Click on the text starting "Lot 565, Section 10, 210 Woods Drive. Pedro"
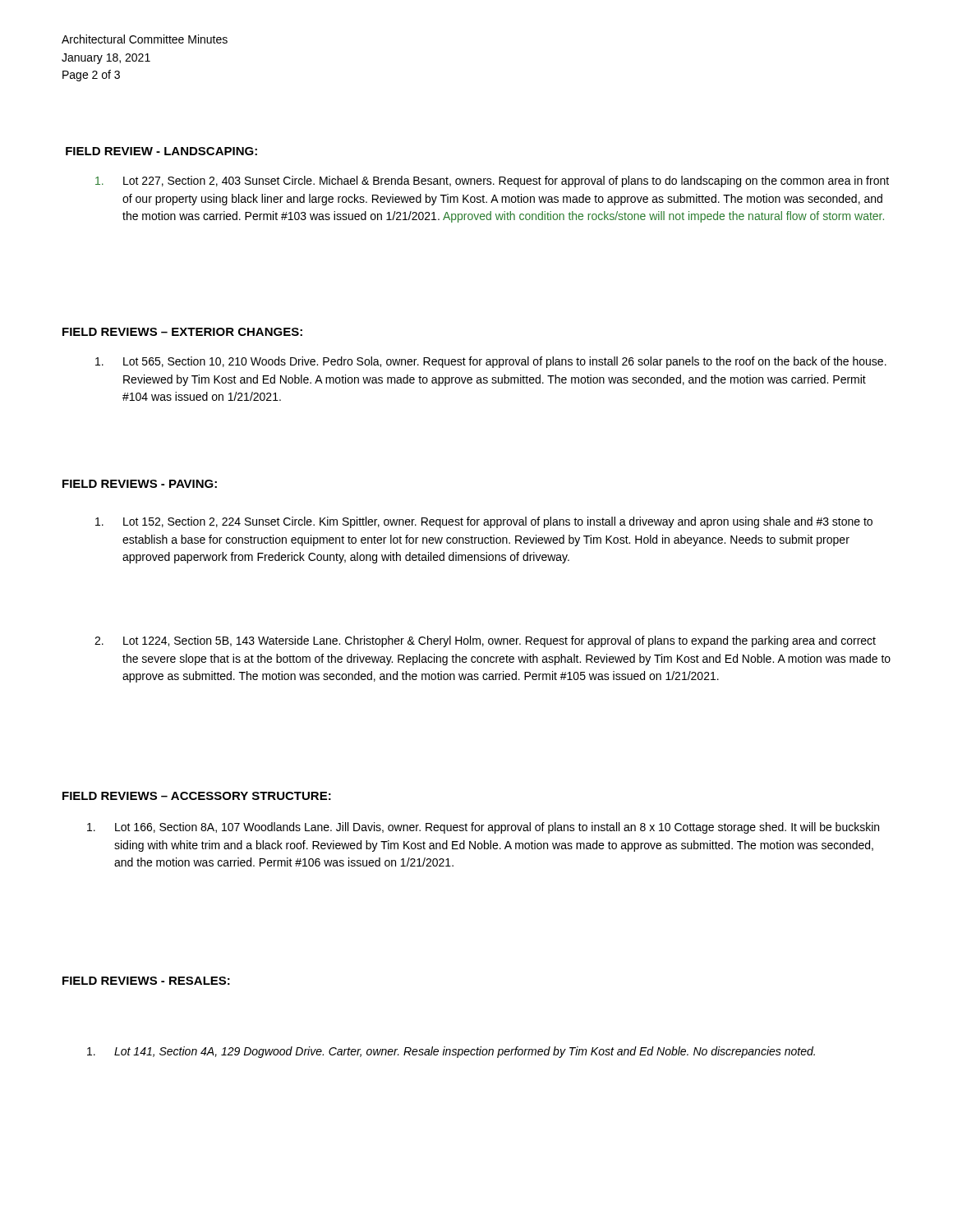This screenshot has width=953, height=1232. tap(493, 380)
